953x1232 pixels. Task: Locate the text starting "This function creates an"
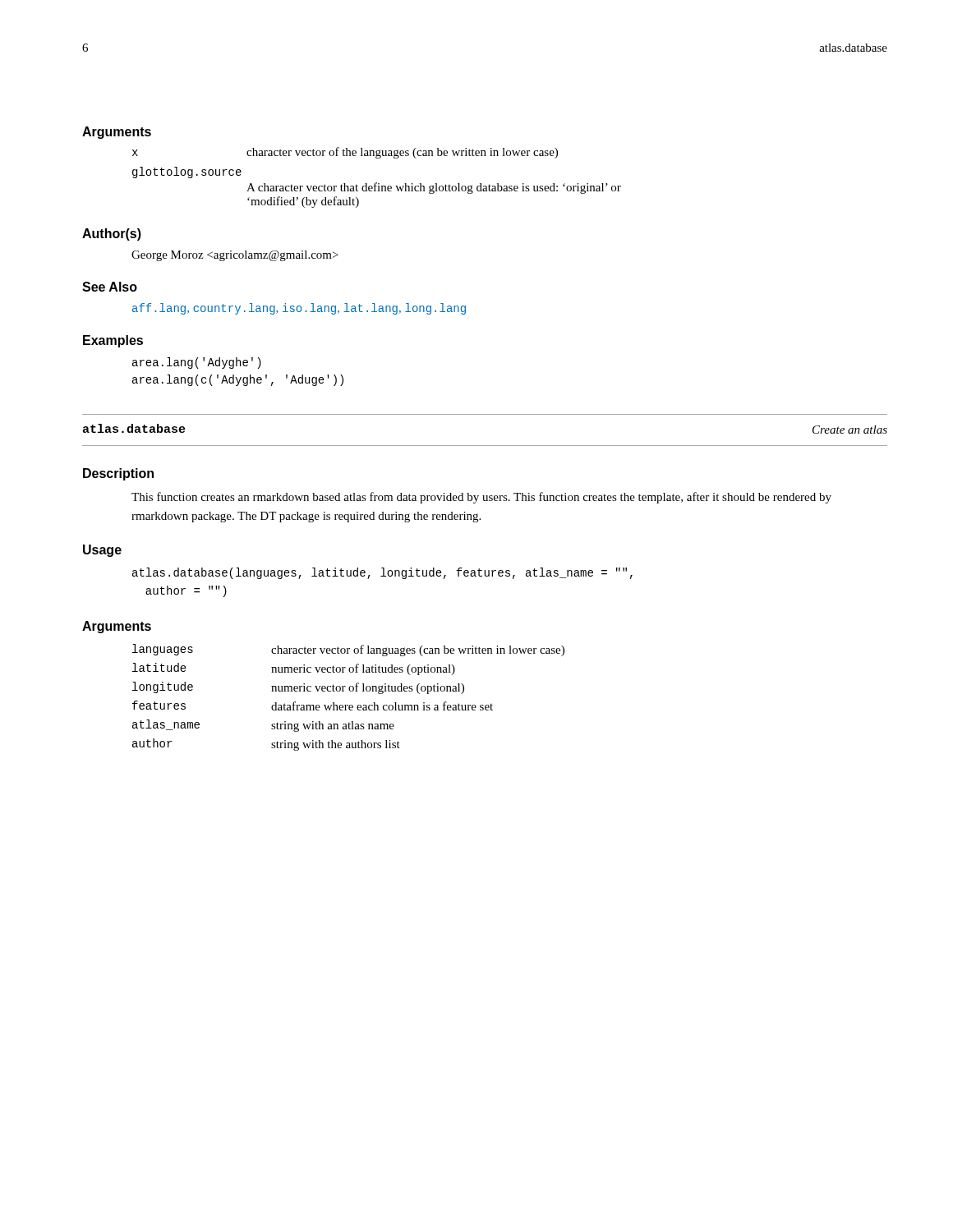click(481, 506)
